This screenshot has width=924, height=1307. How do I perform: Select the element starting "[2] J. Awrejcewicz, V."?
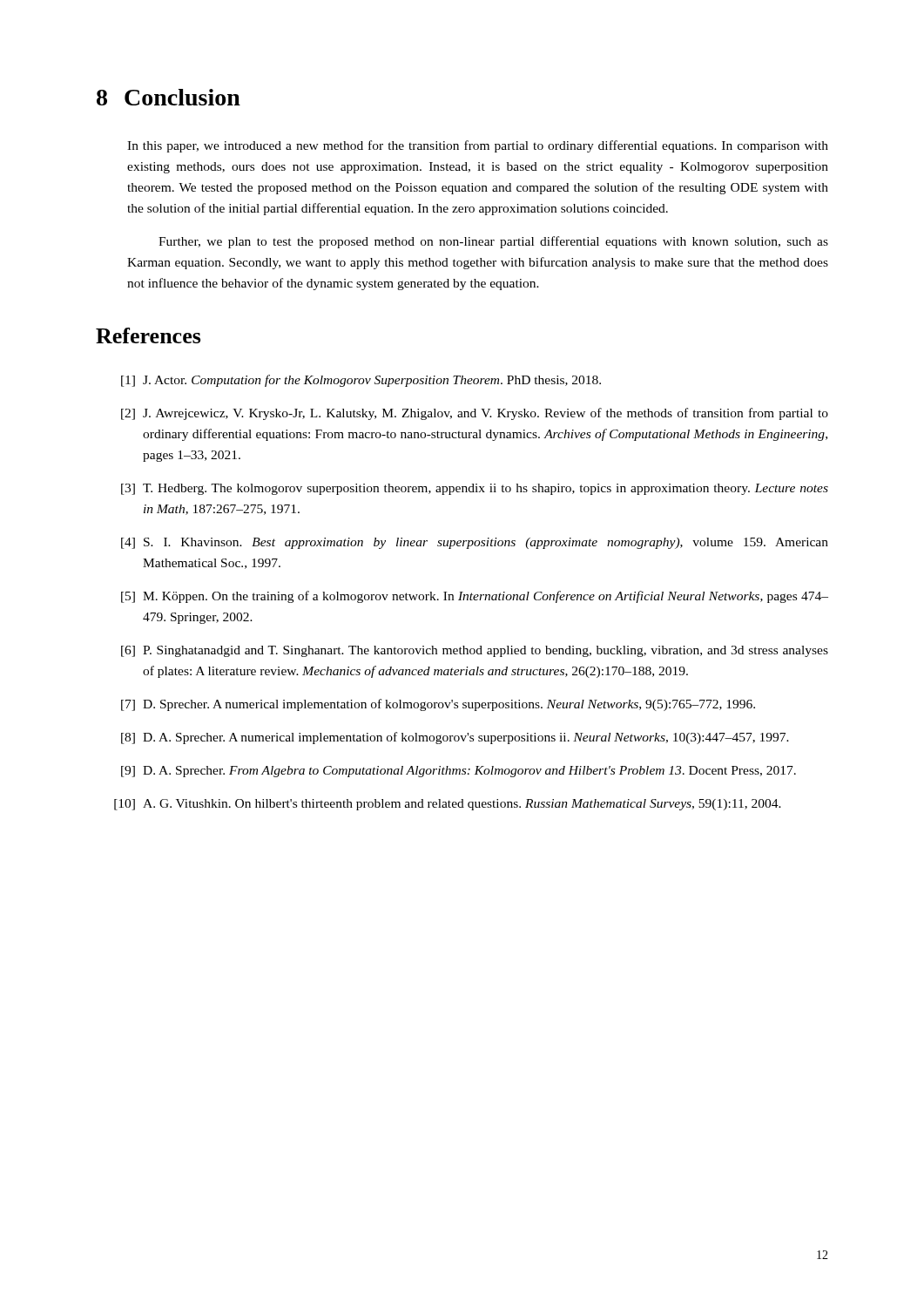[x=462, y=434]
